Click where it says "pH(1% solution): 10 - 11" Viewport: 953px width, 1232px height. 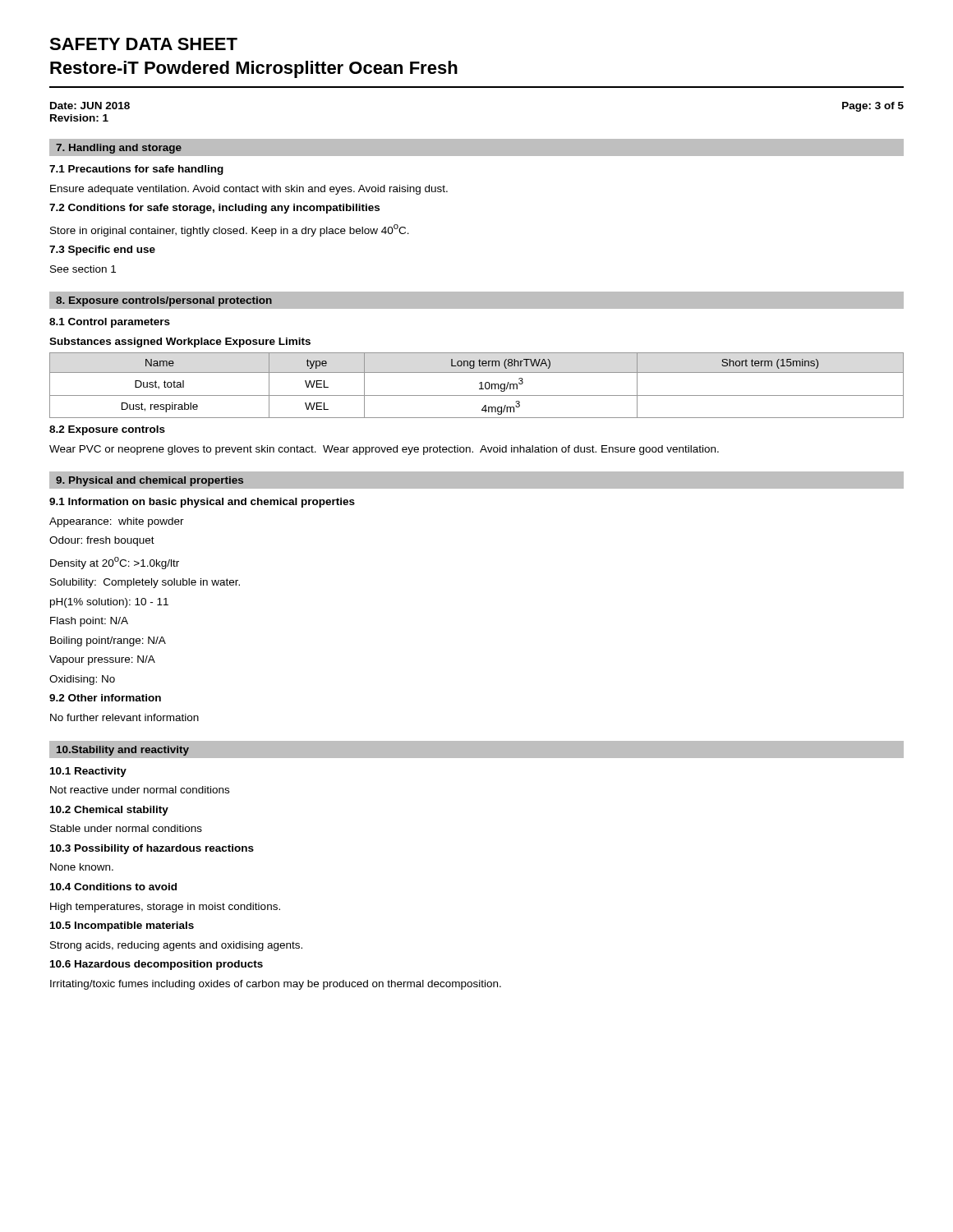click(109, 601)
